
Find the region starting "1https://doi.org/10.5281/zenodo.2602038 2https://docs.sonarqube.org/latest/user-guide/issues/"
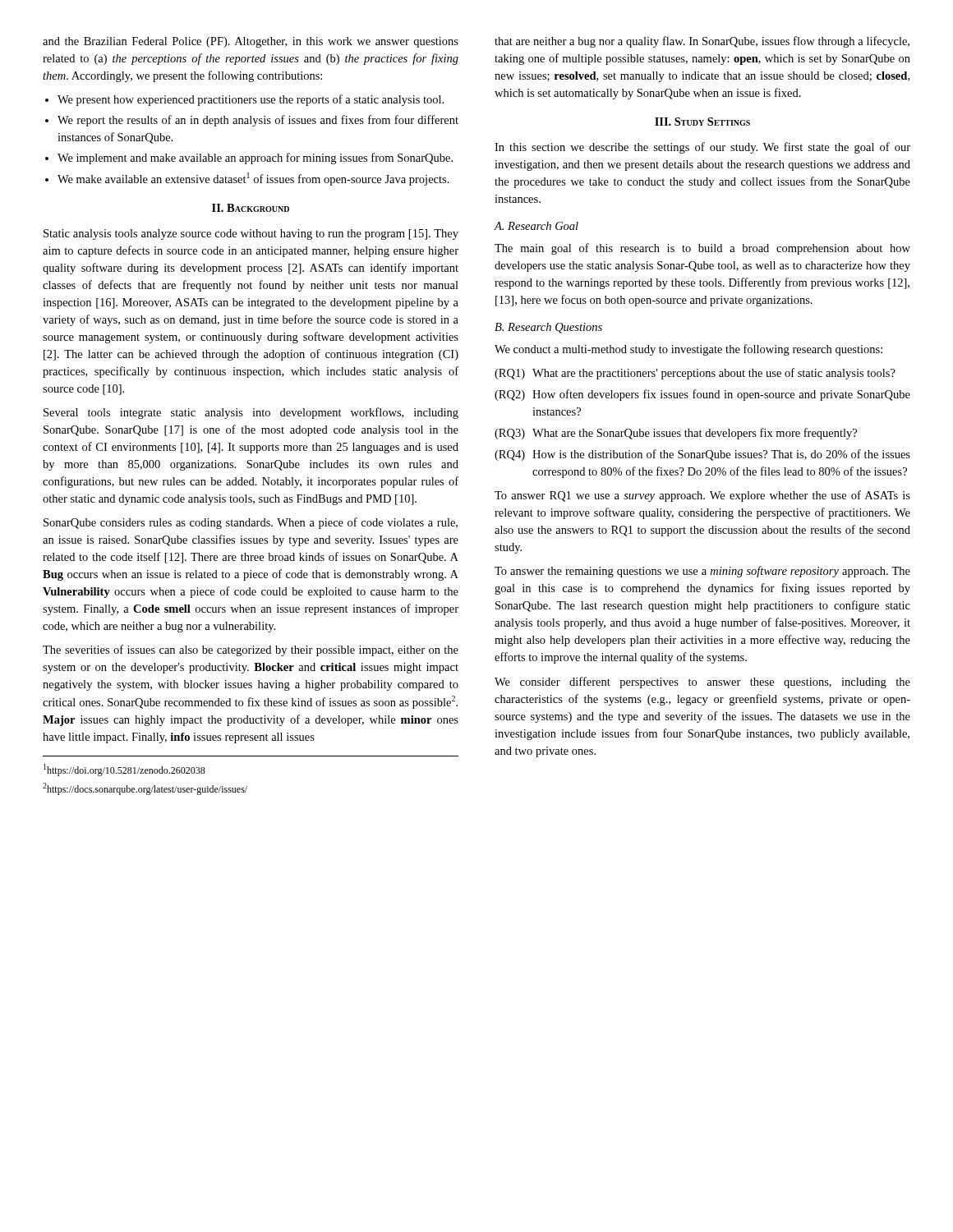coord(251,776)
